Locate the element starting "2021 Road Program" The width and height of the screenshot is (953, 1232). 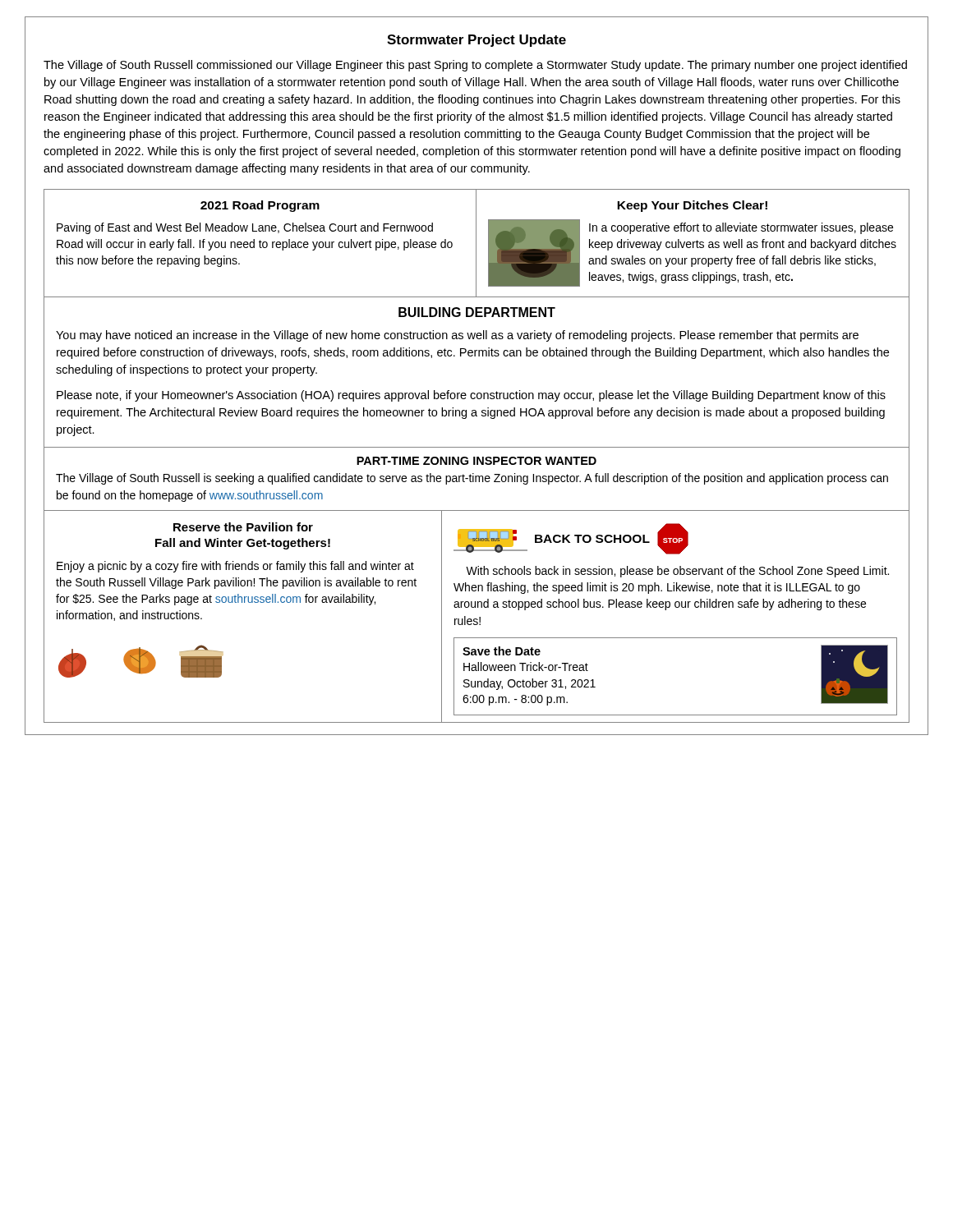point(260,205)
